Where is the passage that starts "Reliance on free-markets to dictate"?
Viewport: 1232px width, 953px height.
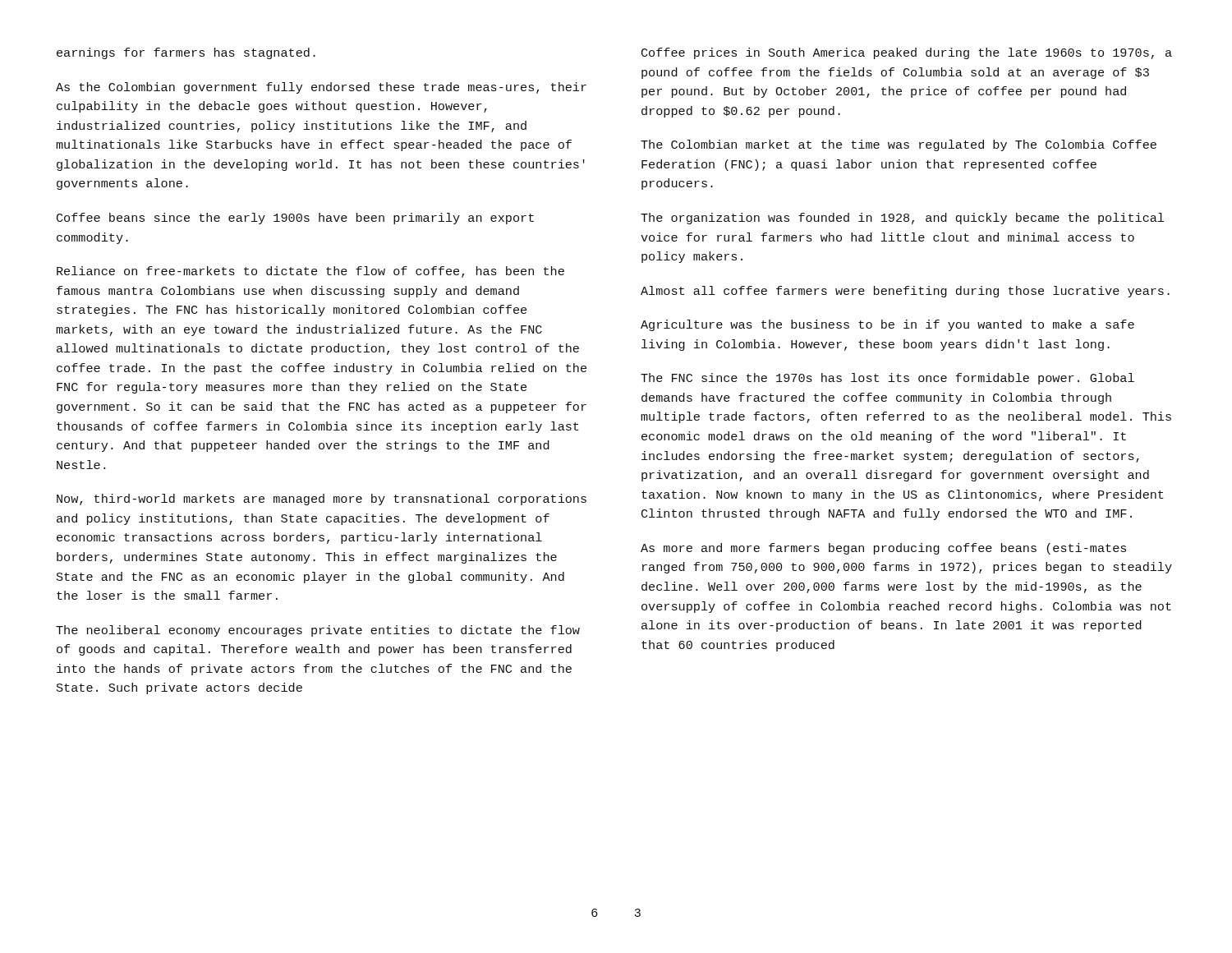[322, 369]
